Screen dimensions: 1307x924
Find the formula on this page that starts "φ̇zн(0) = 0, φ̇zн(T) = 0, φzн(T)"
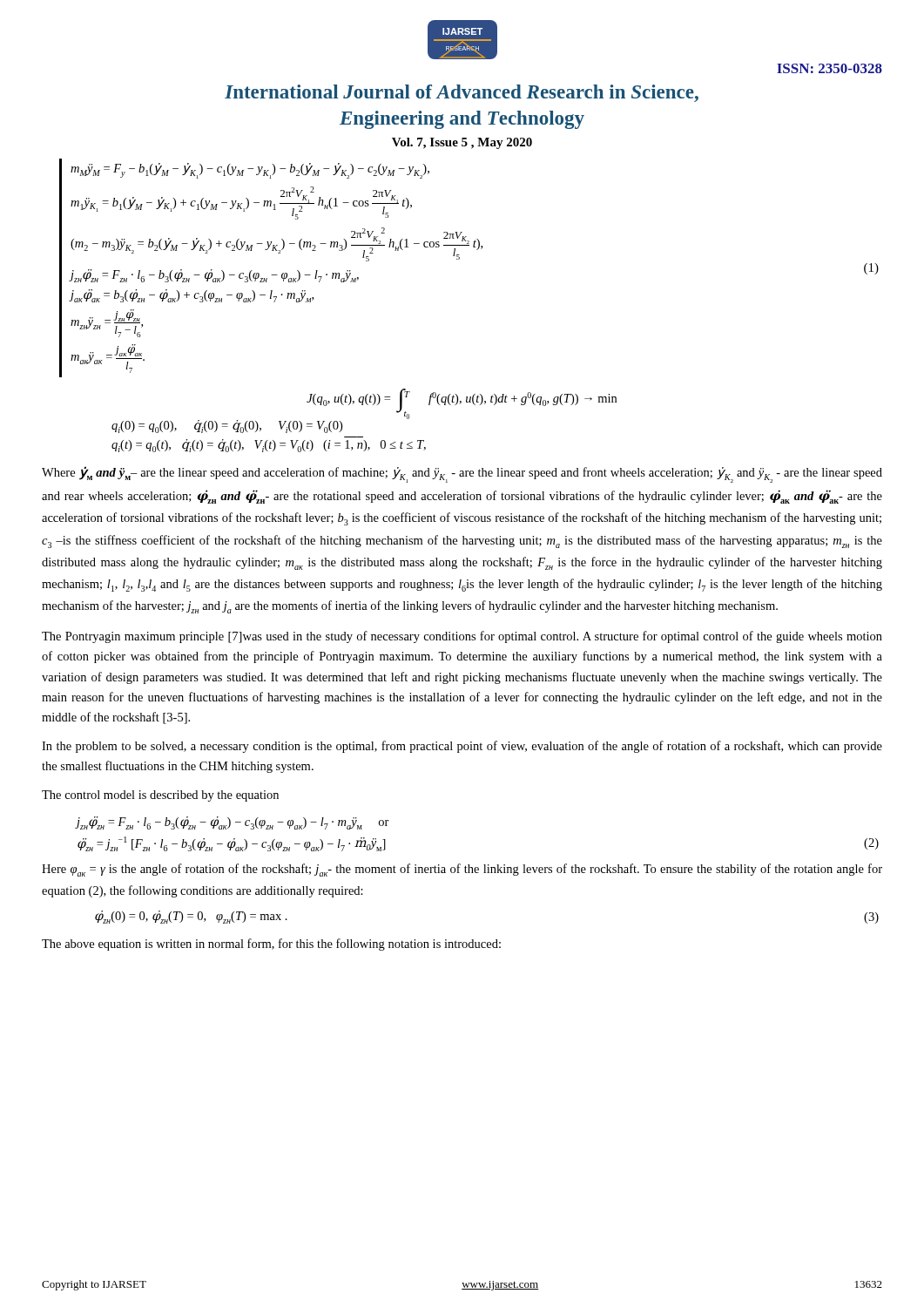[x=202, y=917]
